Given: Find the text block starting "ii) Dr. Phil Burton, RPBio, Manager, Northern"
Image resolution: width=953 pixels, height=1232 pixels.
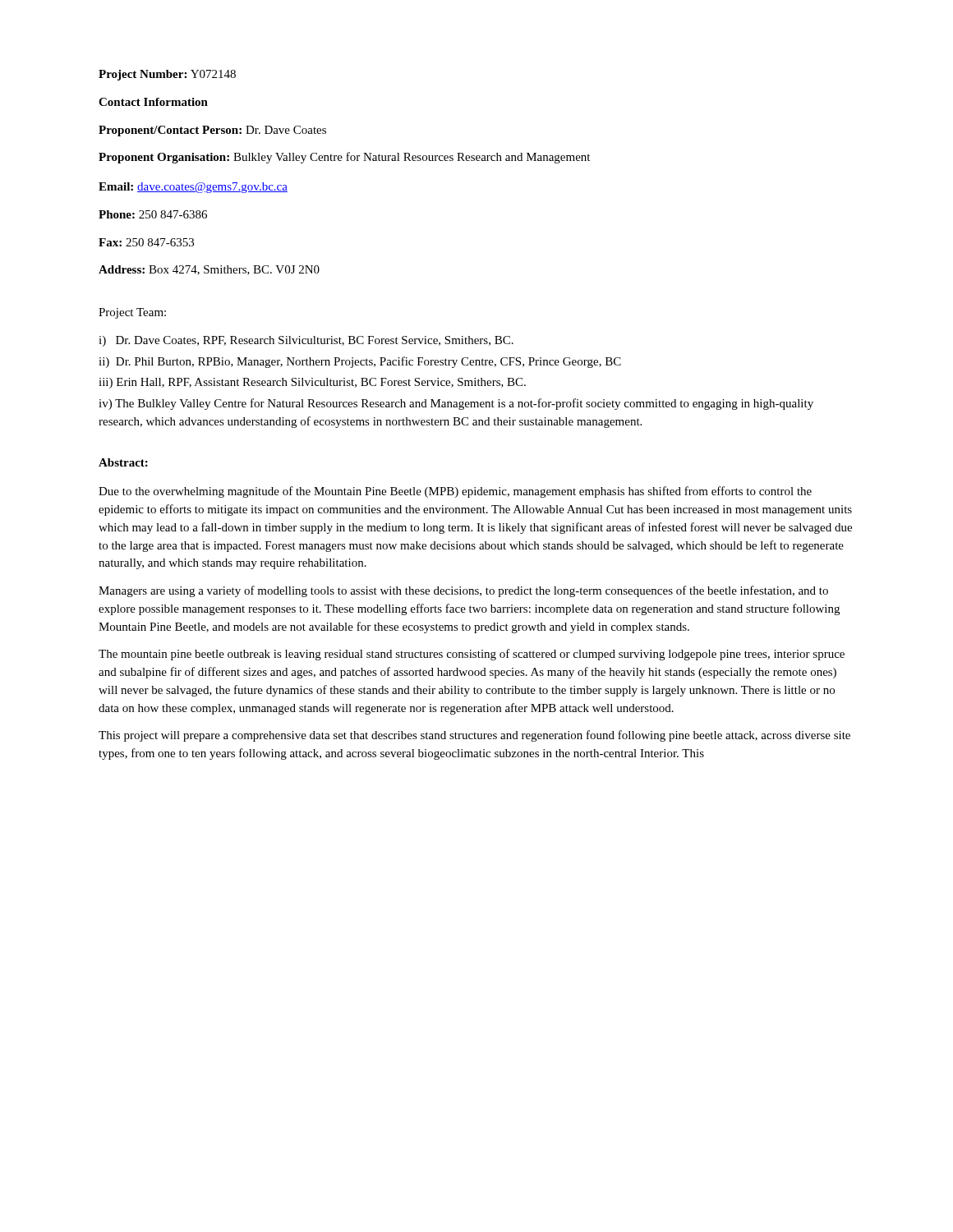Looking at the screenshot, I should click(x=476, y=362).
